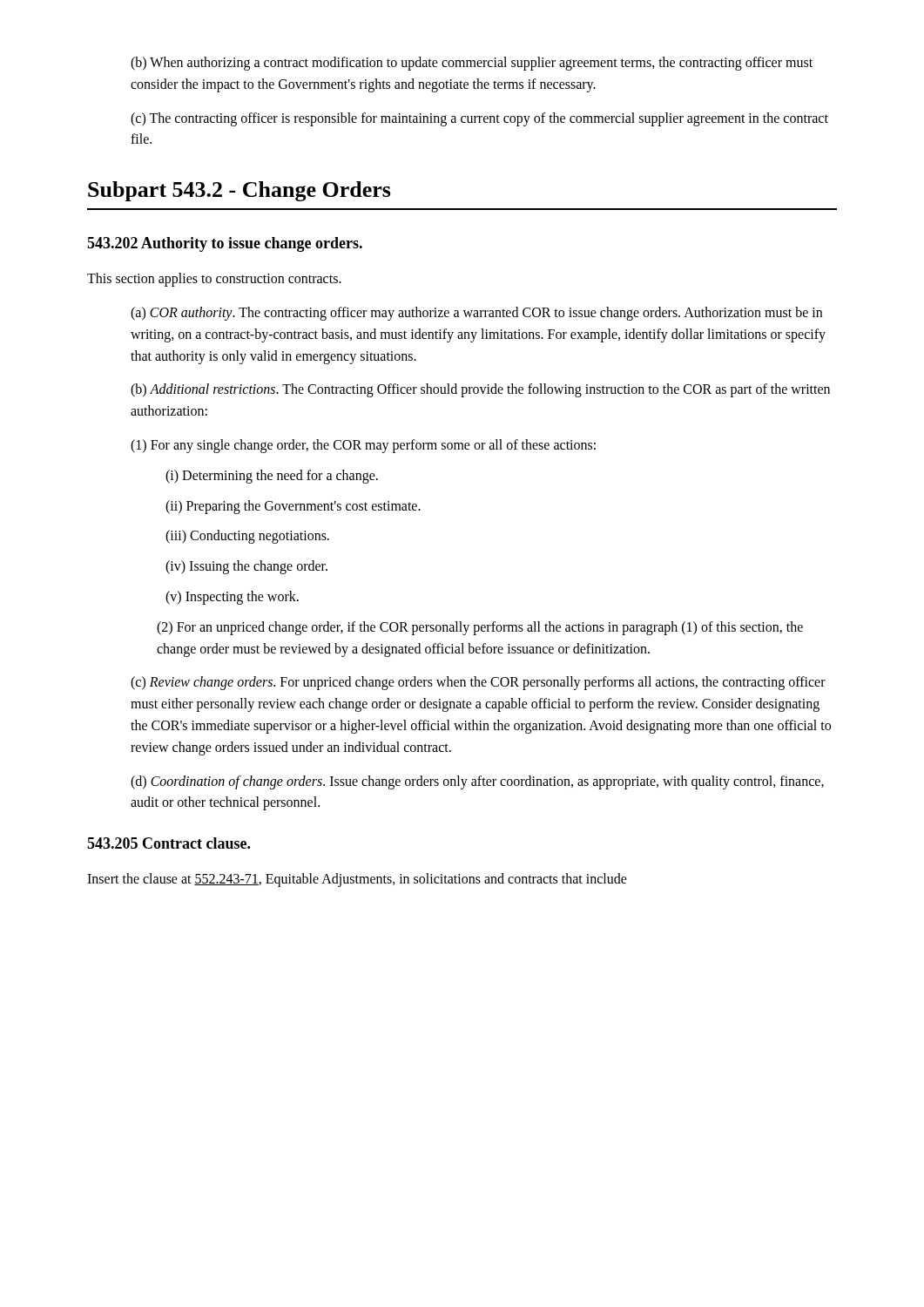924x1307 pixels.
Task: Locate the text that says "This section applies to construction contracts."
Action: click(x=214, y=280)
